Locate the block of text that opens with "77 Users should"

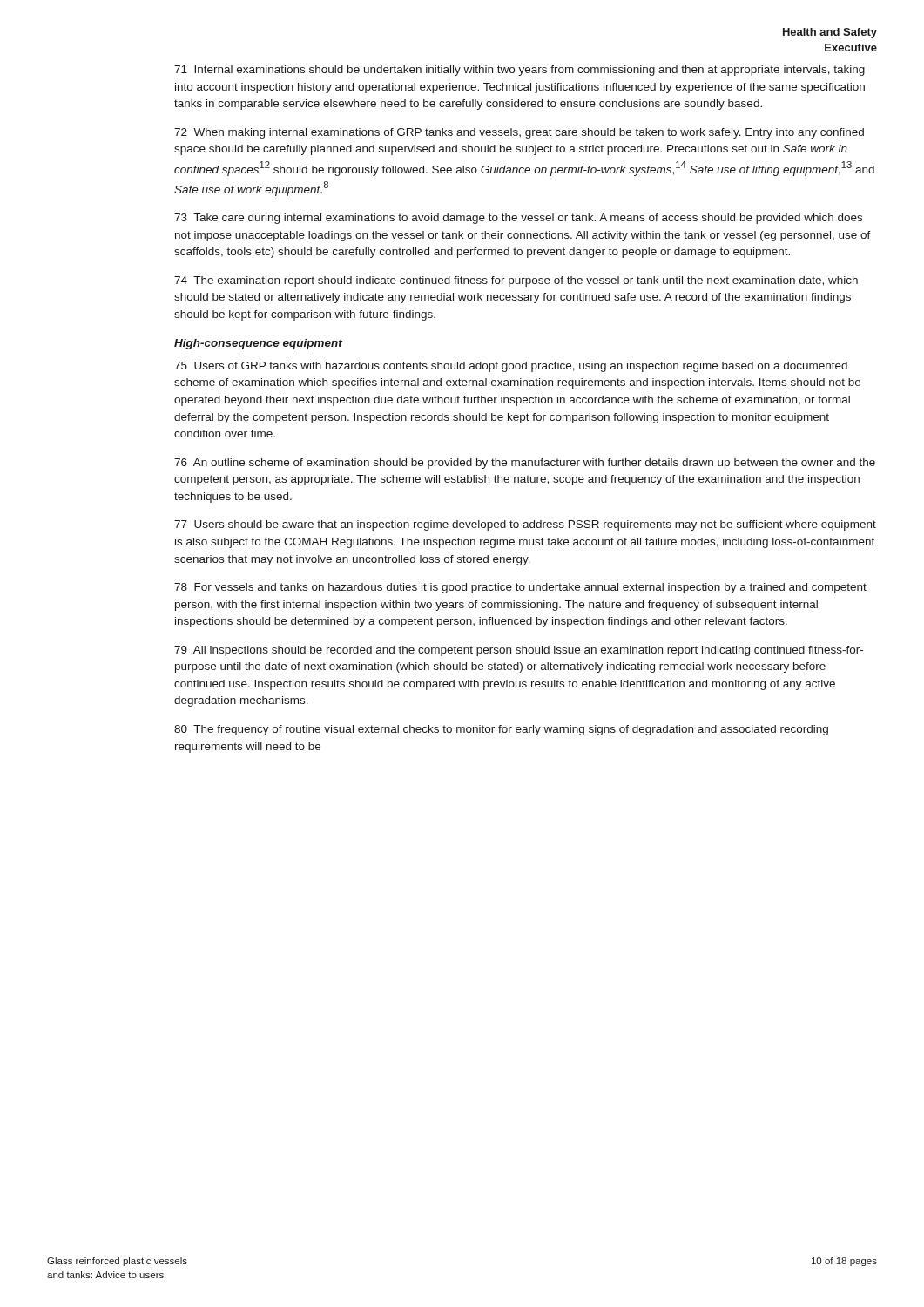click(x=525, y=541)
